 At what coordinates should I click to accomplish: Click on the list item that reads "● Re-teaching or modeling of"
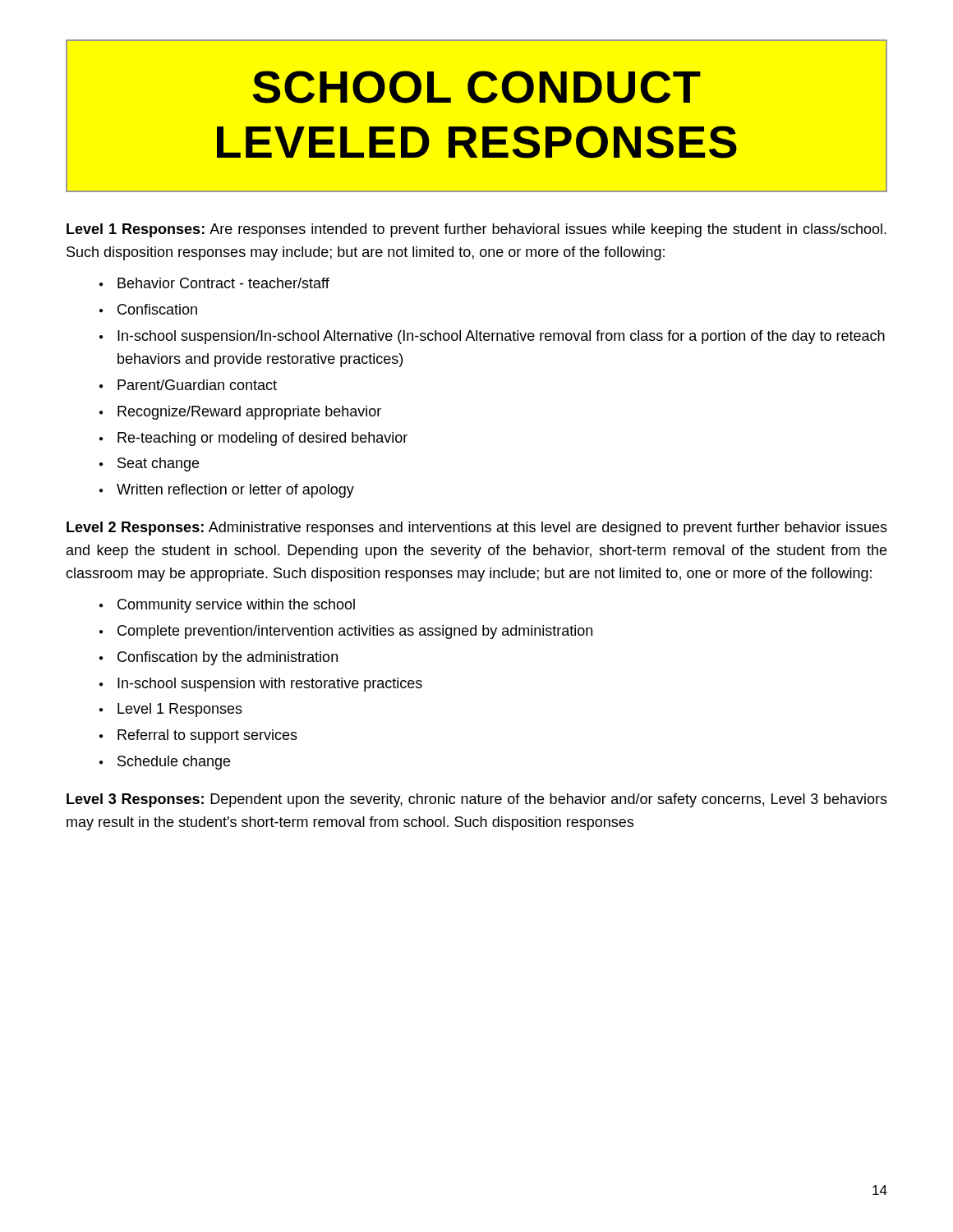(x=253, y=439)
